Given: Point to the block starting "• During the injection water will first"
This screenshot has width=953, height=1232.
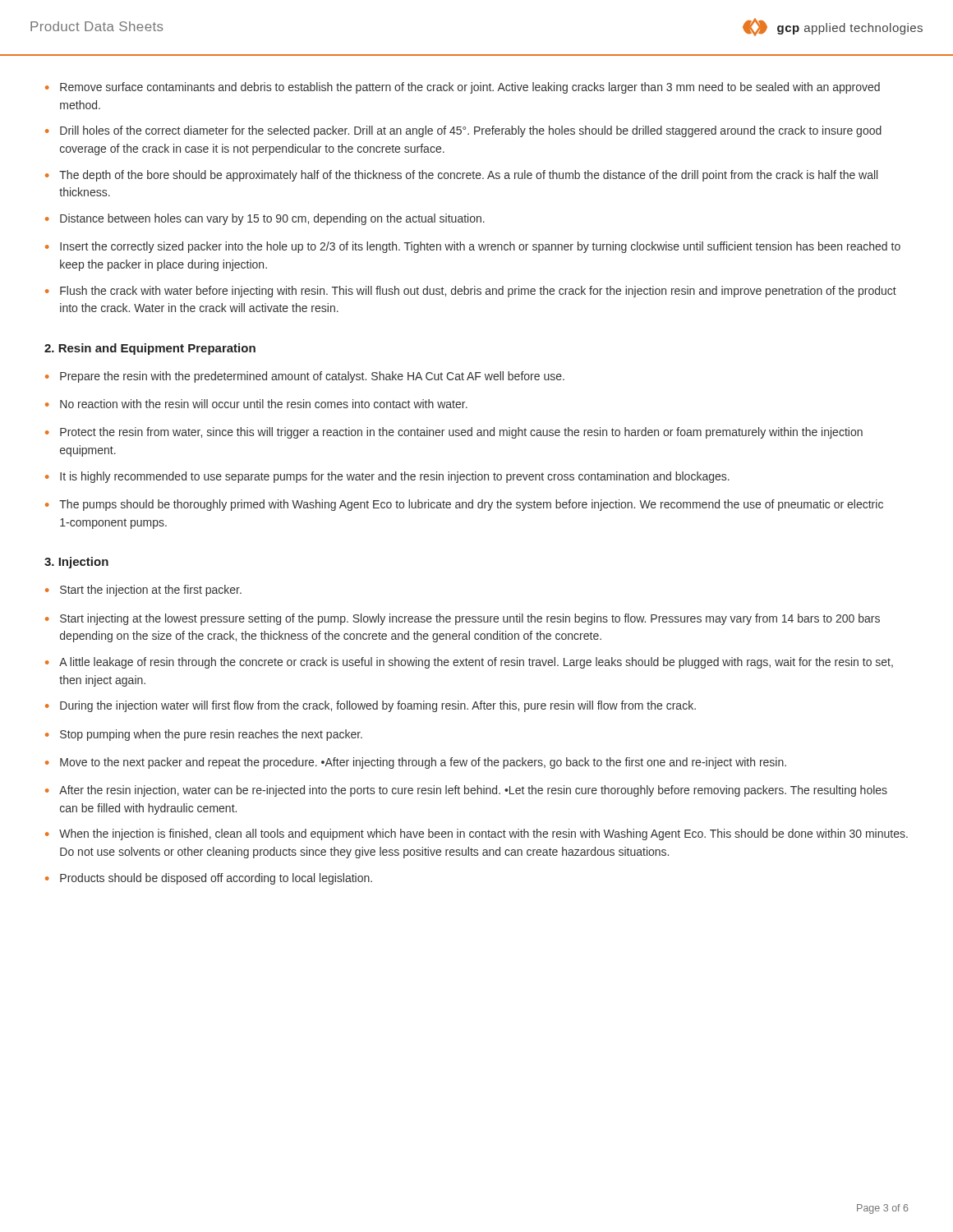Looking at the screenshot, I should (371, 707).
